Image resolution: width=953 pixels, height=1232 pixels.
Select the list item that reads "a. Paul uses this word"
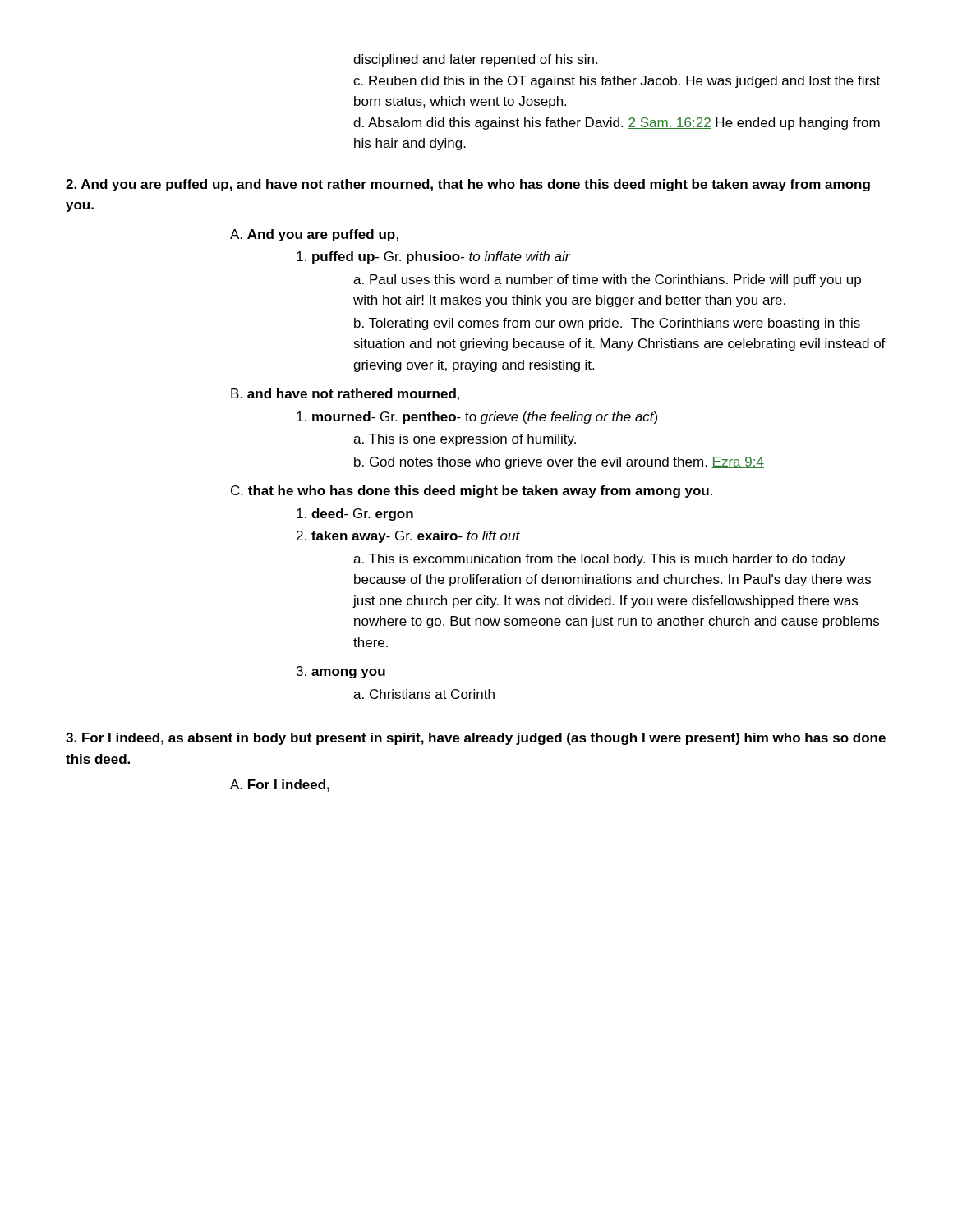[620, 290]
